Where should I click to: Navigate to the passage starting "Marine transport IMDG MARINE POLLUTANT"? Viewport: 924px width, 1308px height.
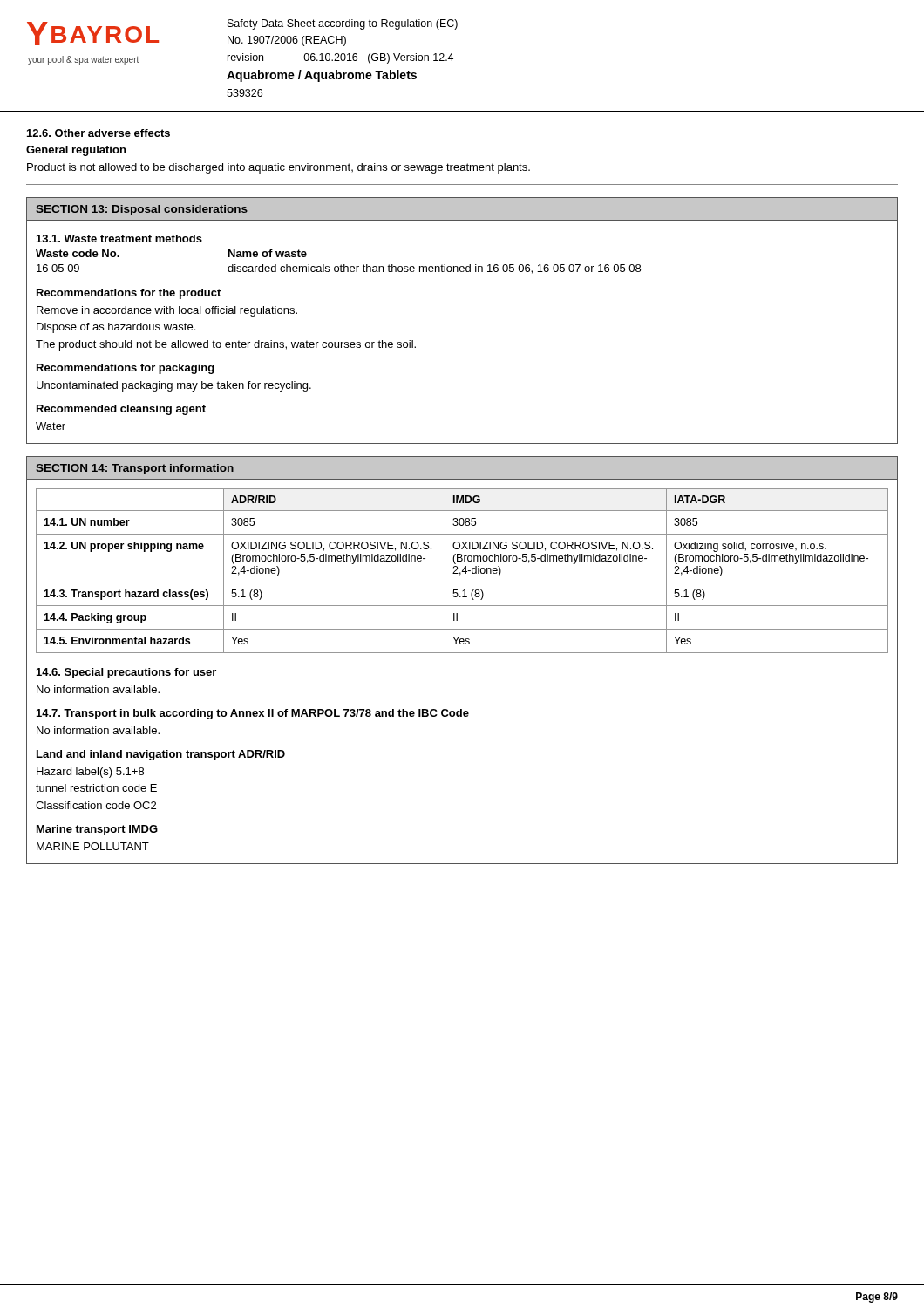click(x=97, y=838)
